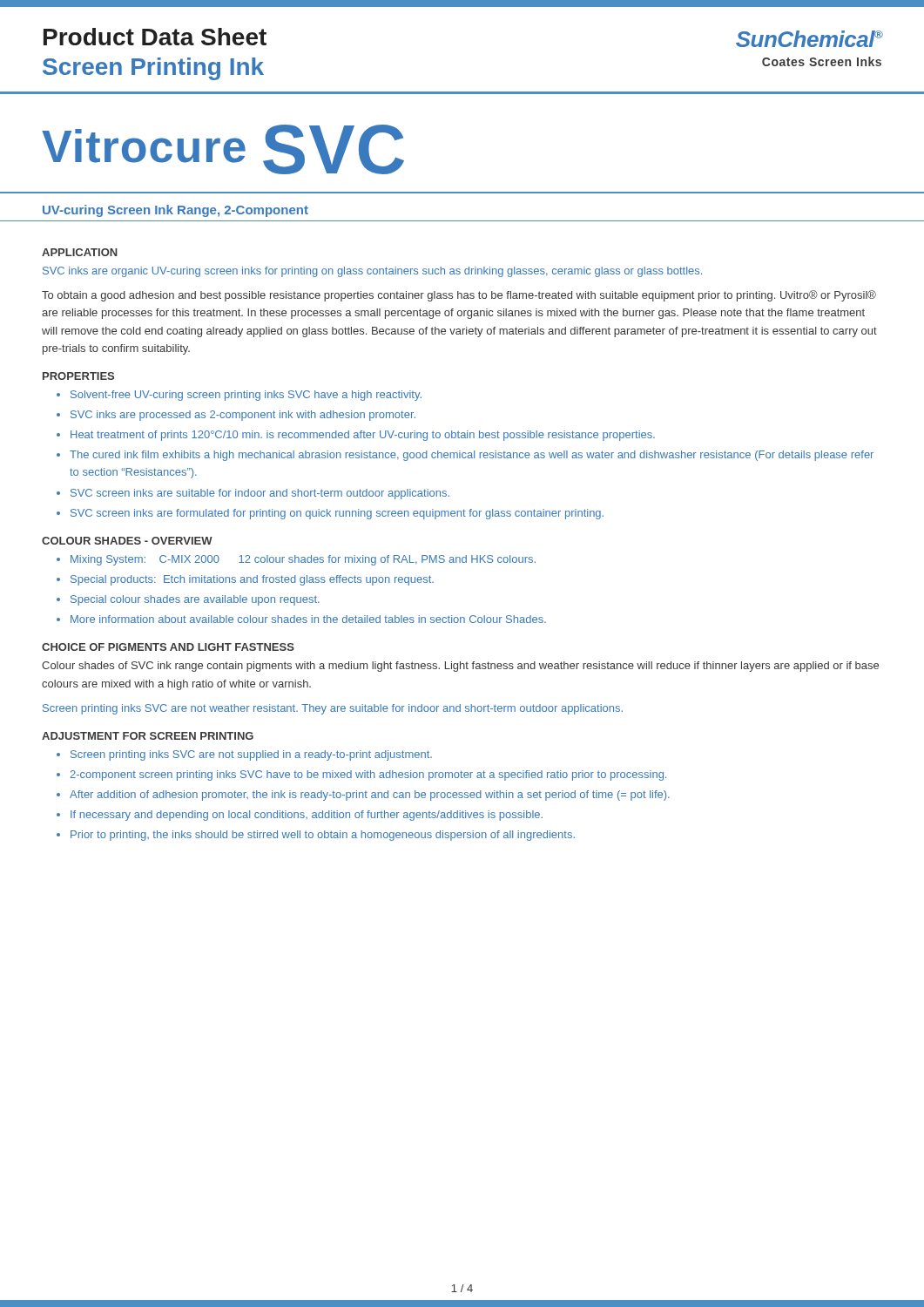Find the list item containing "SVC screen inks are suitable for"
This screenshot has width=924, height=1307.
tap(260, 492)
